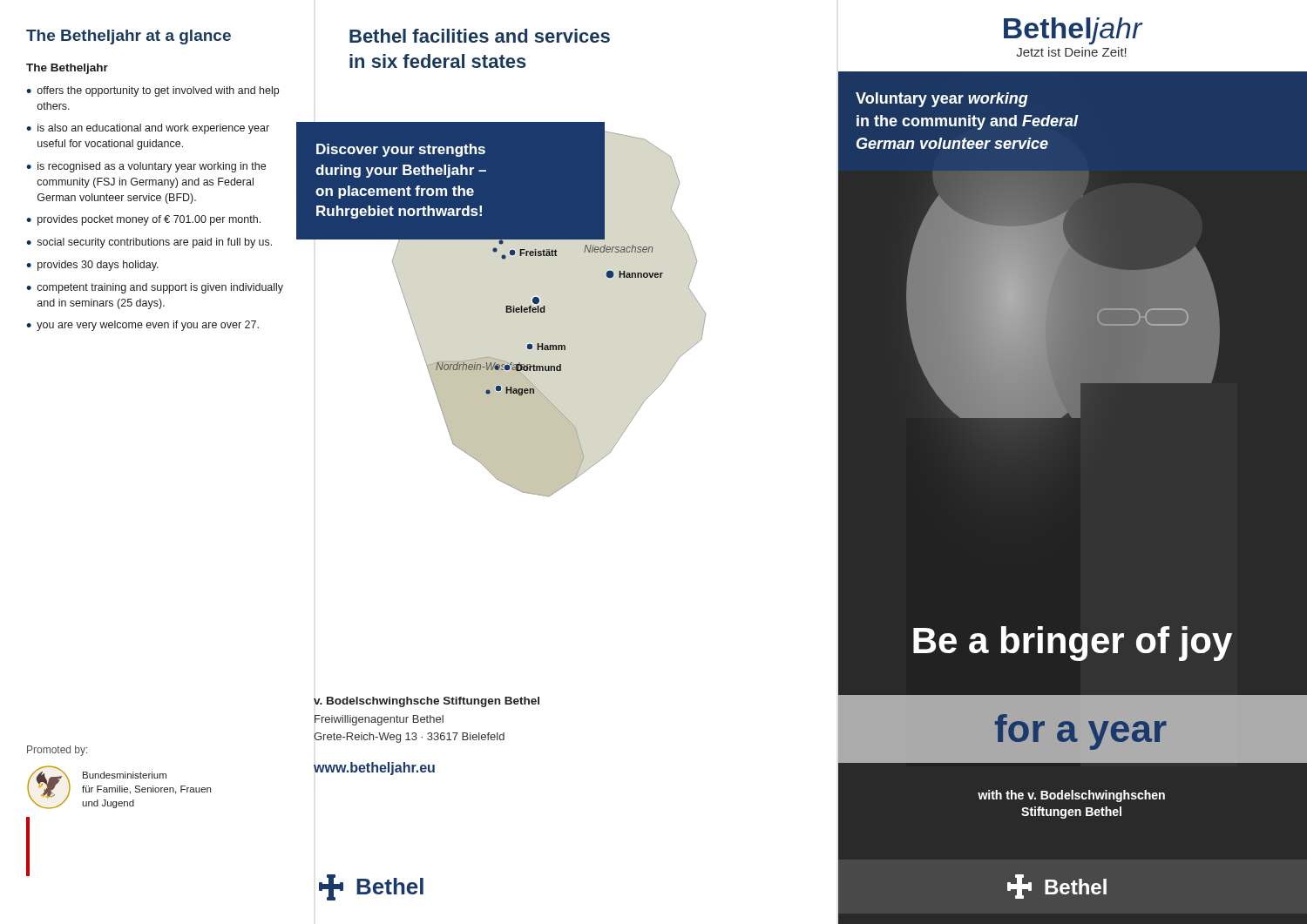Navigate to the region starting "v. Bodelschwinghsche Stiftungen Bethel Freiwilligenagentur Bethel"
1307x924 pixels.
pyautogui.click(x=427, y=702)
